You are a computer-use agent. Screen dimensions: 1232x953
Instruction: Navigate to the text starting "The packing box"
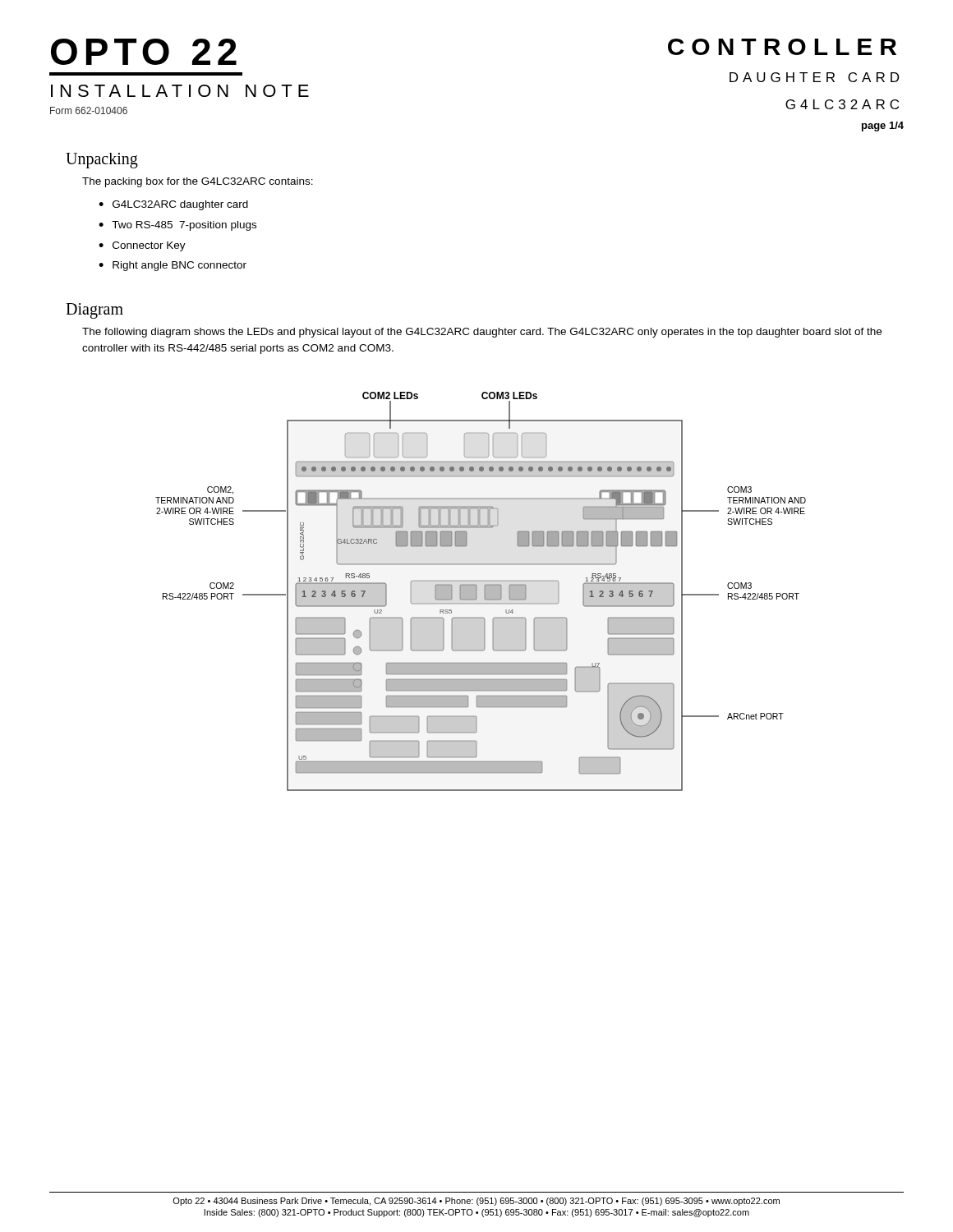click(x=198, y=181)
